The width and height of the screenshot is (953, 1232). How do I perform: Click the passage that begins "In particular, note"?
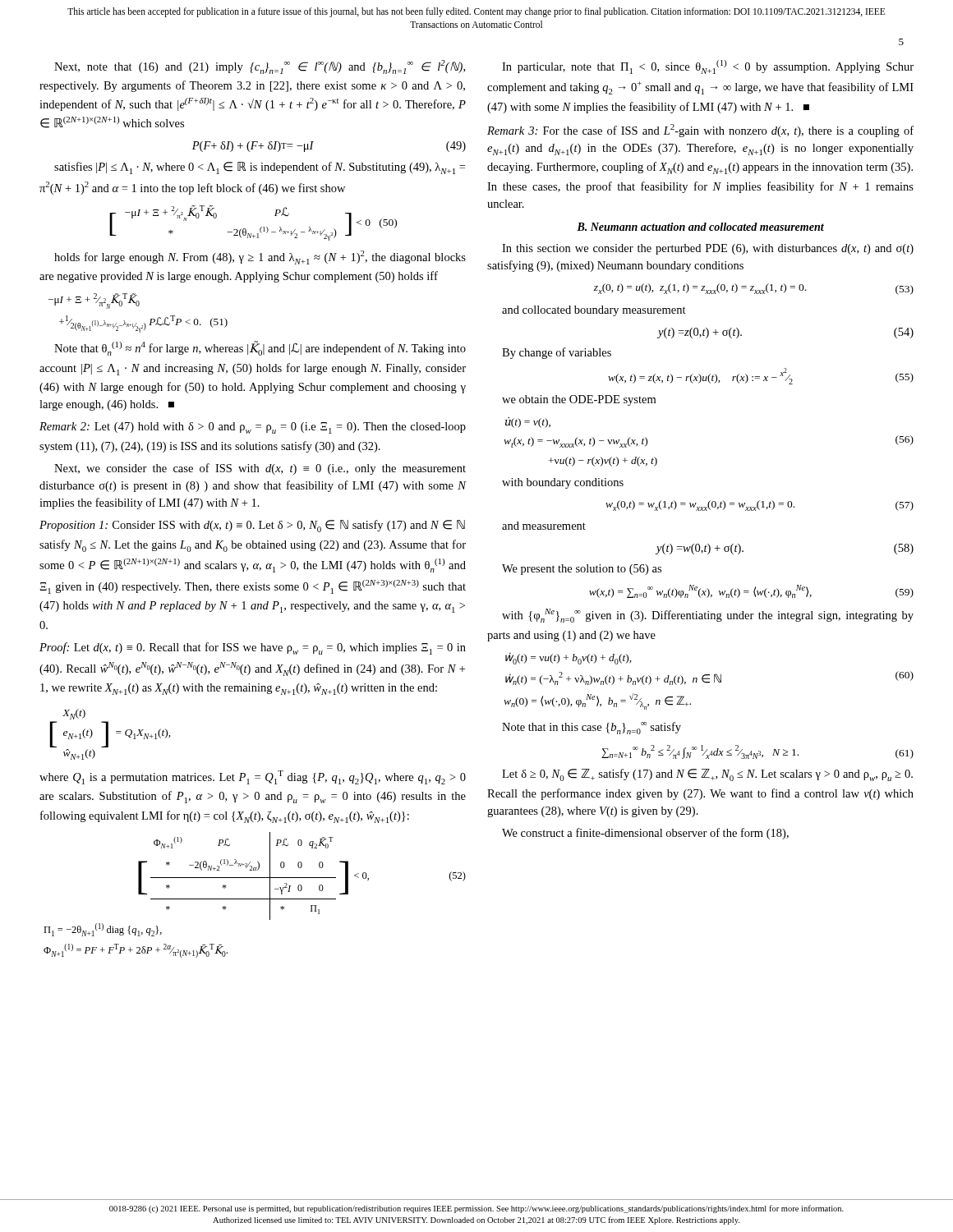pyautogui.click(x=700, y=85)
